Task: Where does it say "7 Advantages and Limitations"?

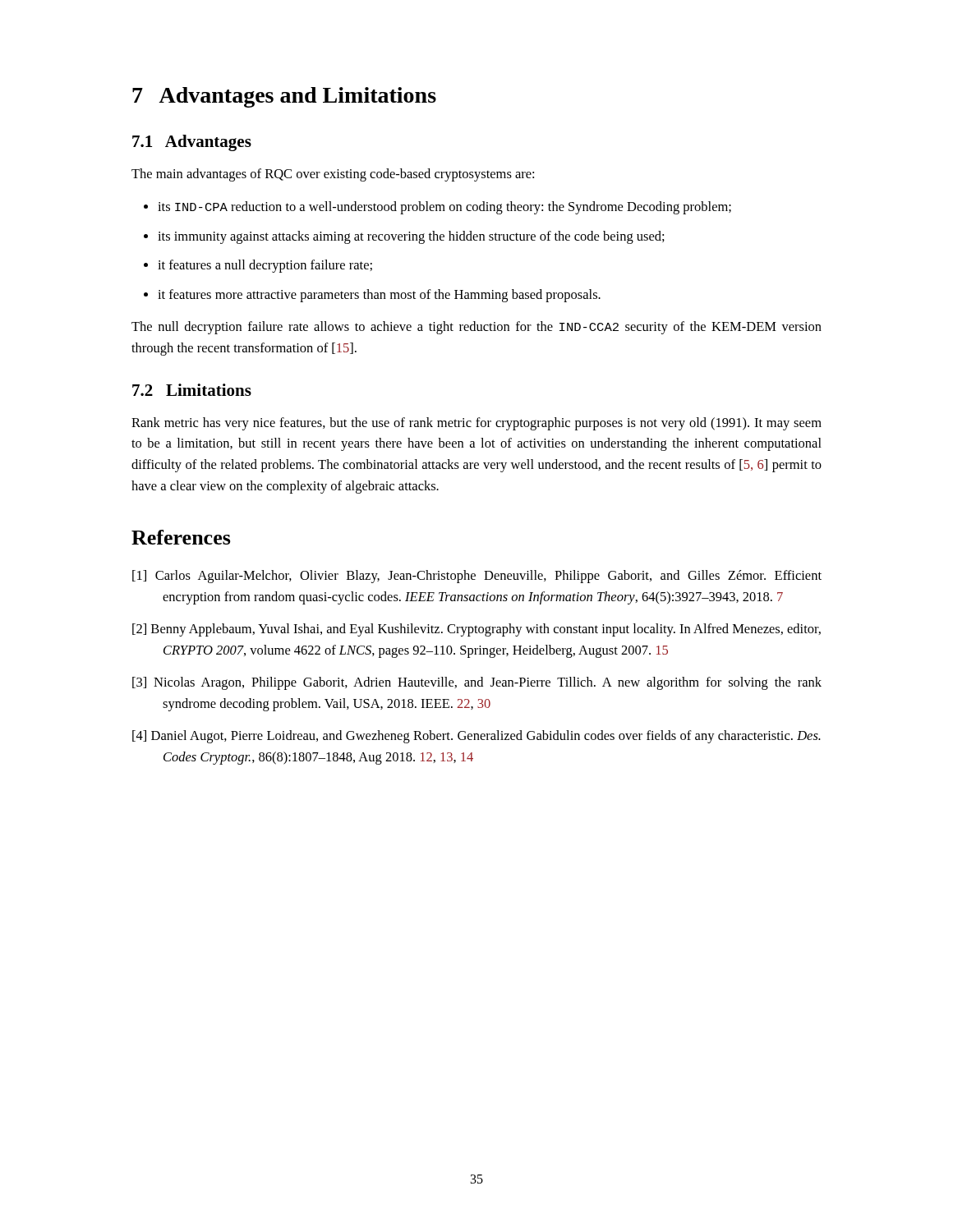Action: coord(284,97)
